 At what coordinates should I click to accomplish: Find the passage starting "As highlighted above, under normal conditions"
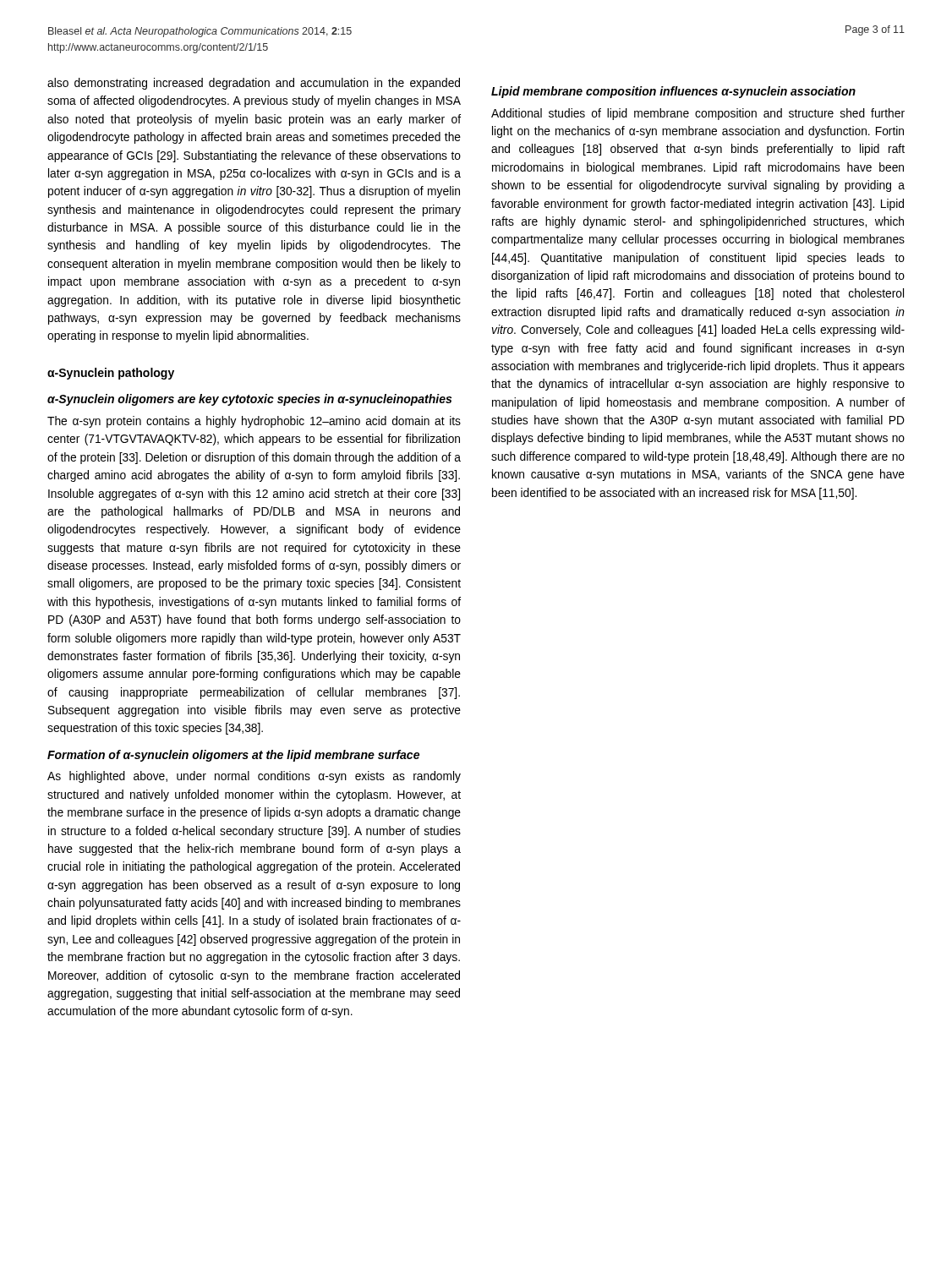pyautogui.click(x=254, y=894)
